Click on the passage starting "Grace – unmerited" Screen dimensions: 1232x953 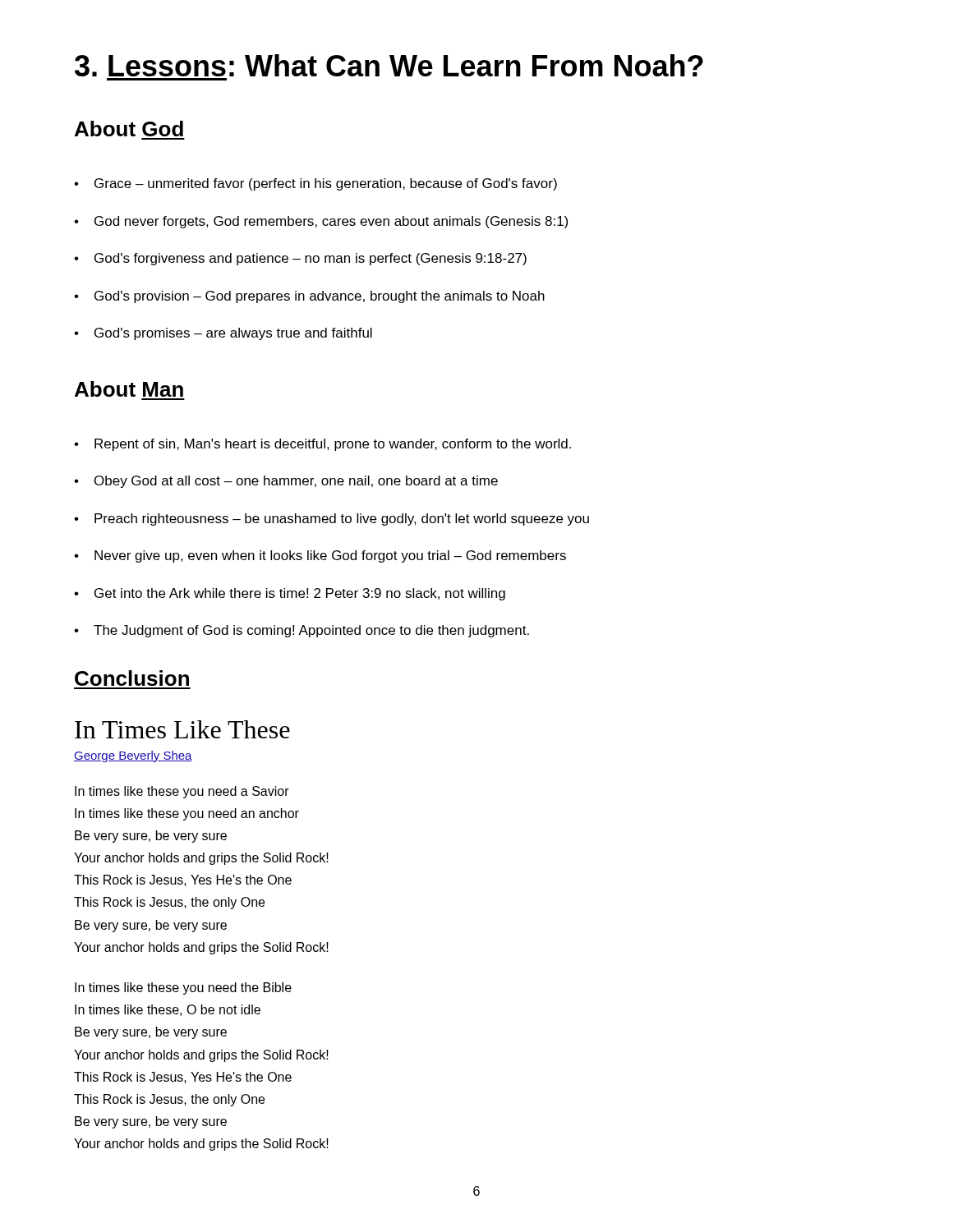[x=476, y=184]
